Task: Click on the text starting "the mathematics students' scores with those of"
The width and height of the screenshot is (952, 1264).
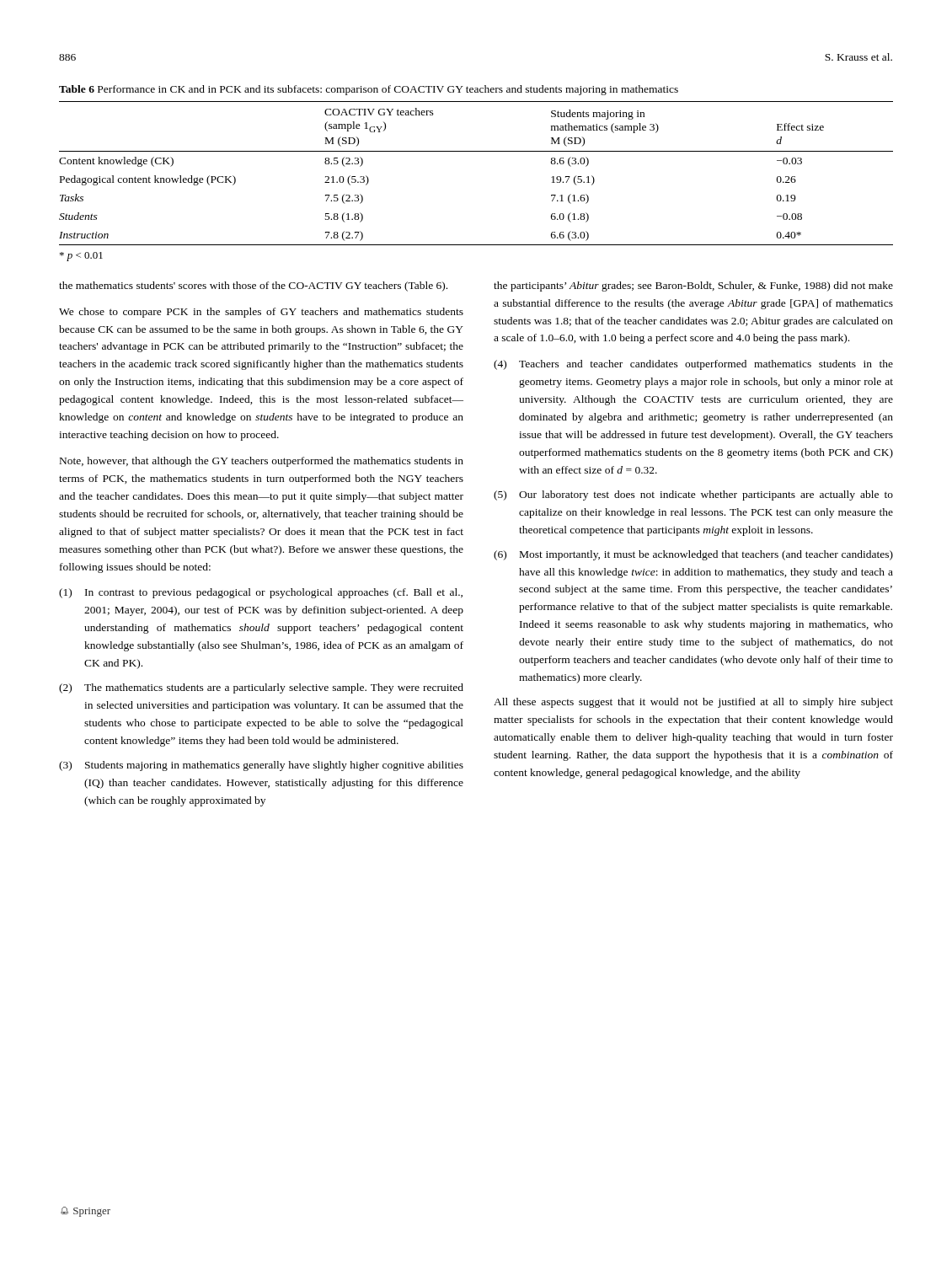Action: click(x=254, y=285)
